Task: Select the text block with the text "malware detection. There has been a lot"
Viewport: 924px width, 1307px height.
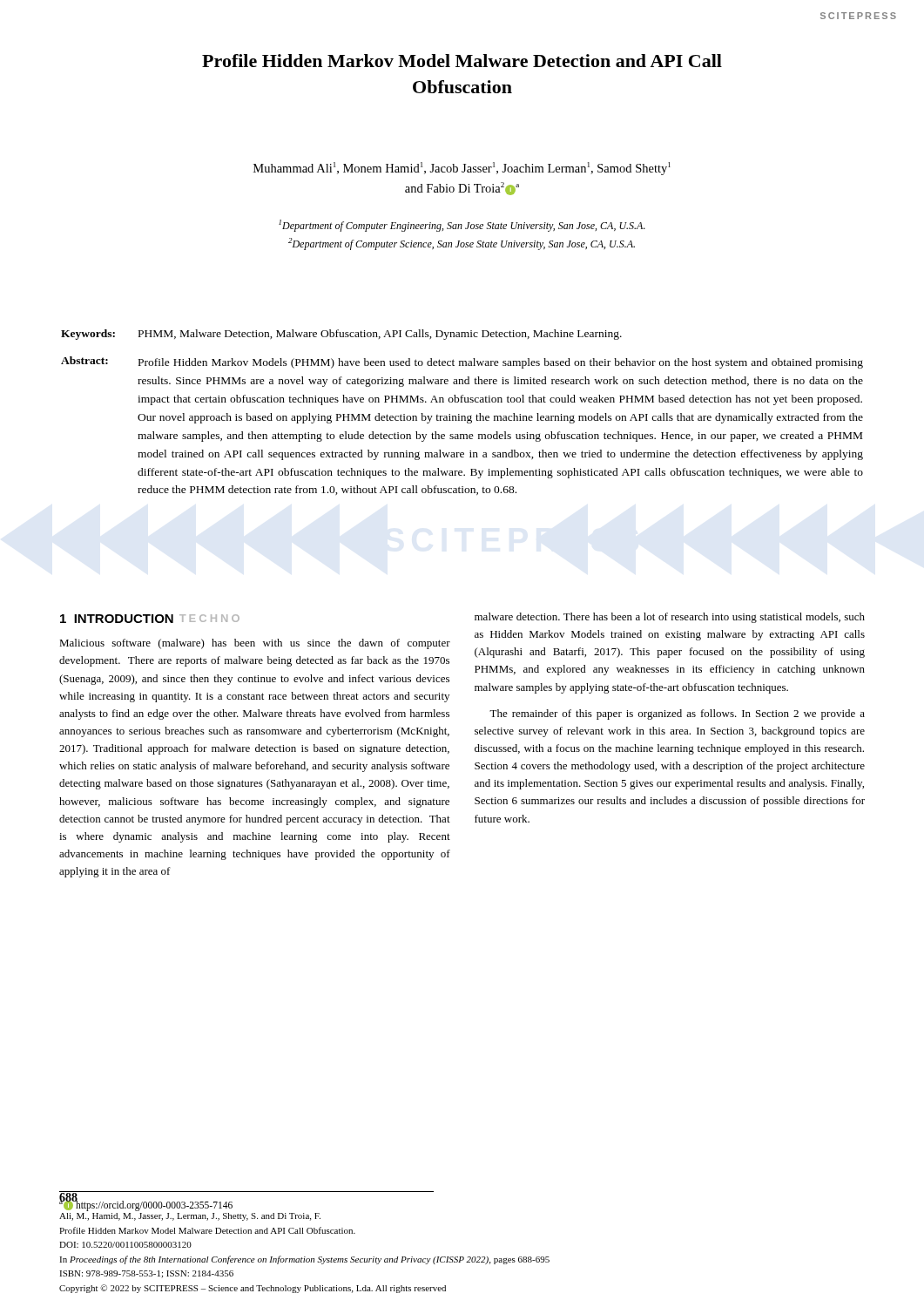Action: point(669,718)
